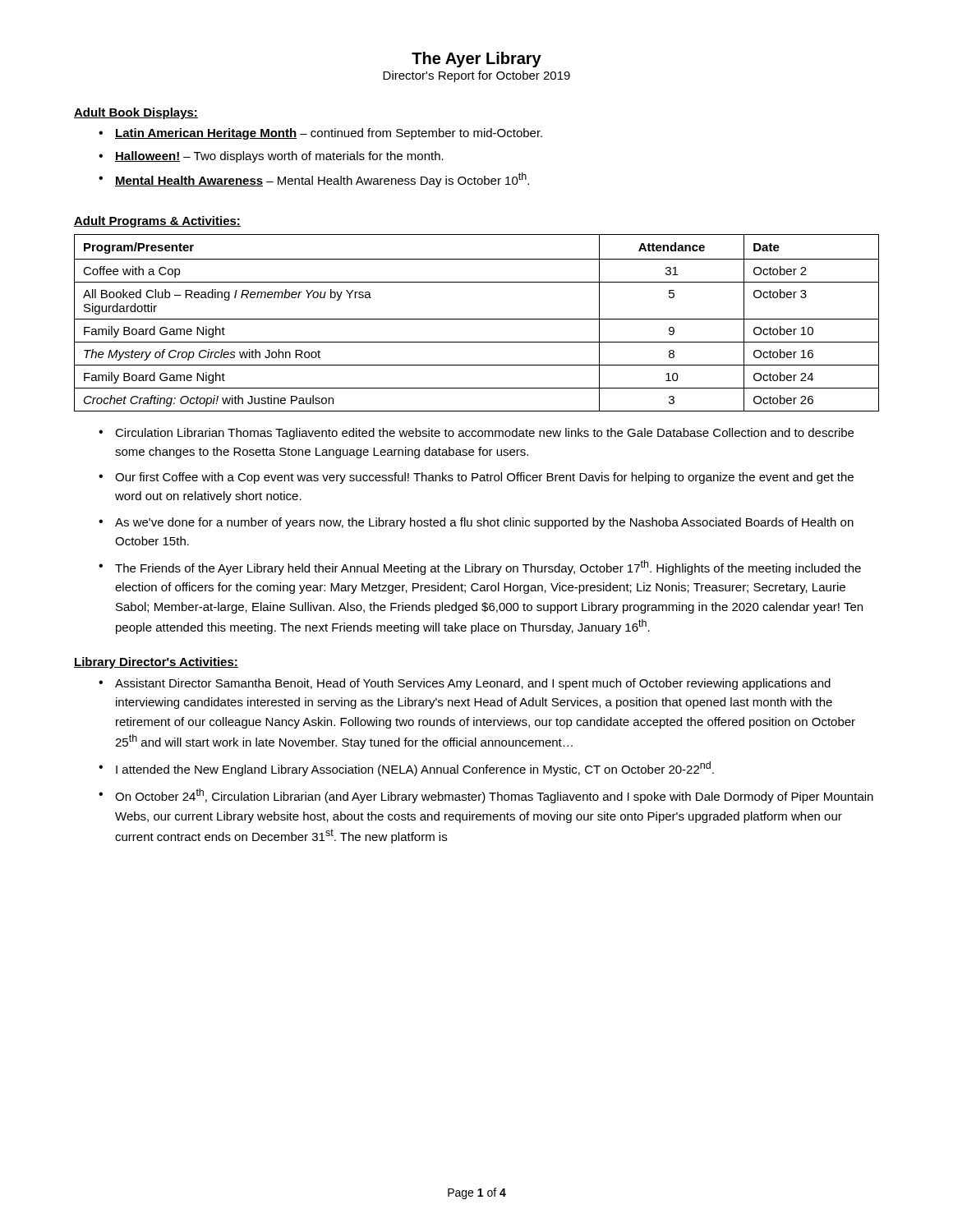Find the title on this page that starts "The Ayer Library Director's Report"
The image size is (953, 1232).
coord(476,66)
